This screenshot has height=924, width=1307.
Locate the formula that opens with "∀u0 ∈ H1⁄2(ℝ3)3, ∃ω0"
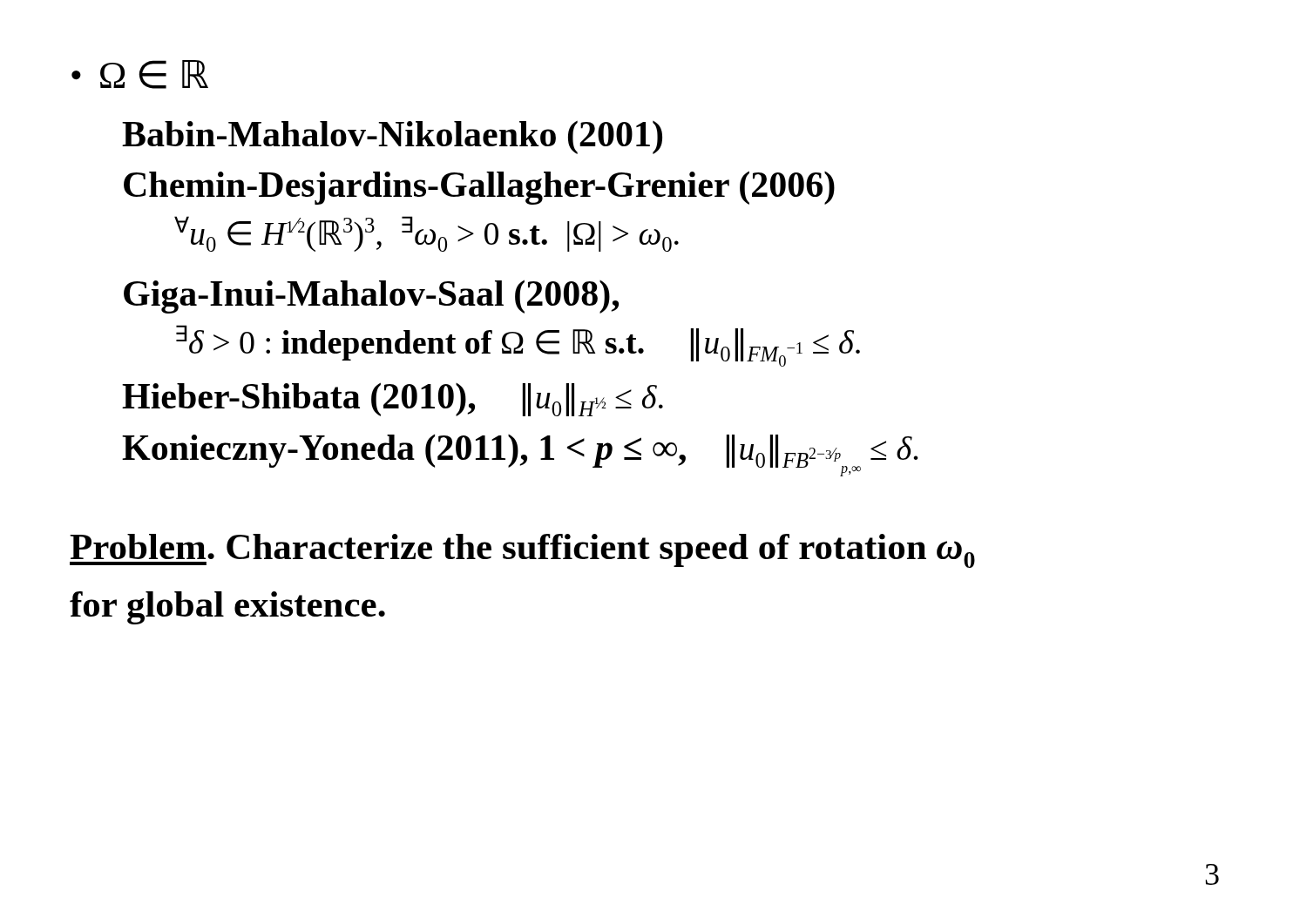[x=427, y=235]
